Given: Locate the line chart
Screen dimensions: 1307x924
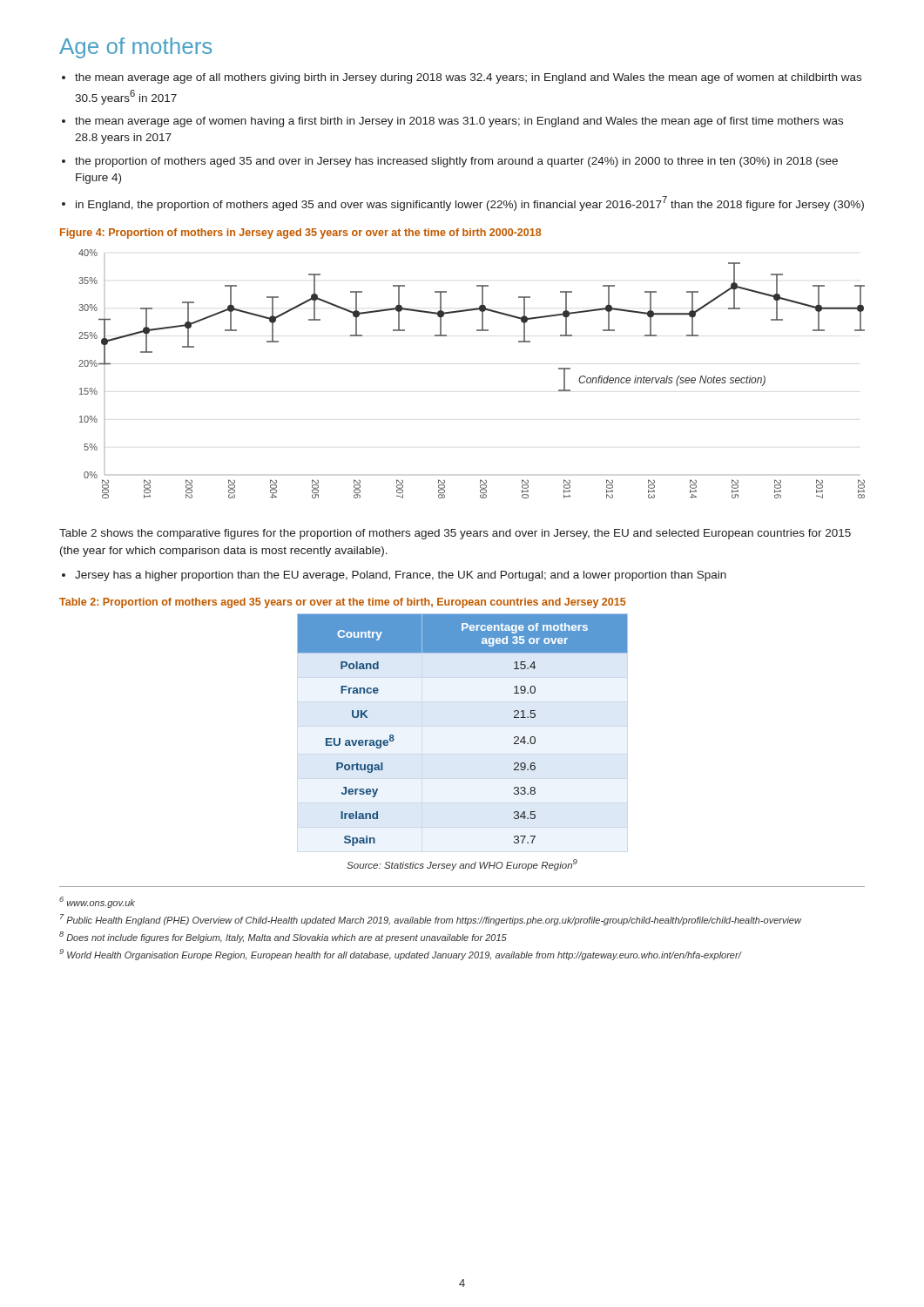Looking at the screenshot, I should pyautogui.click(x=462, y=379).
